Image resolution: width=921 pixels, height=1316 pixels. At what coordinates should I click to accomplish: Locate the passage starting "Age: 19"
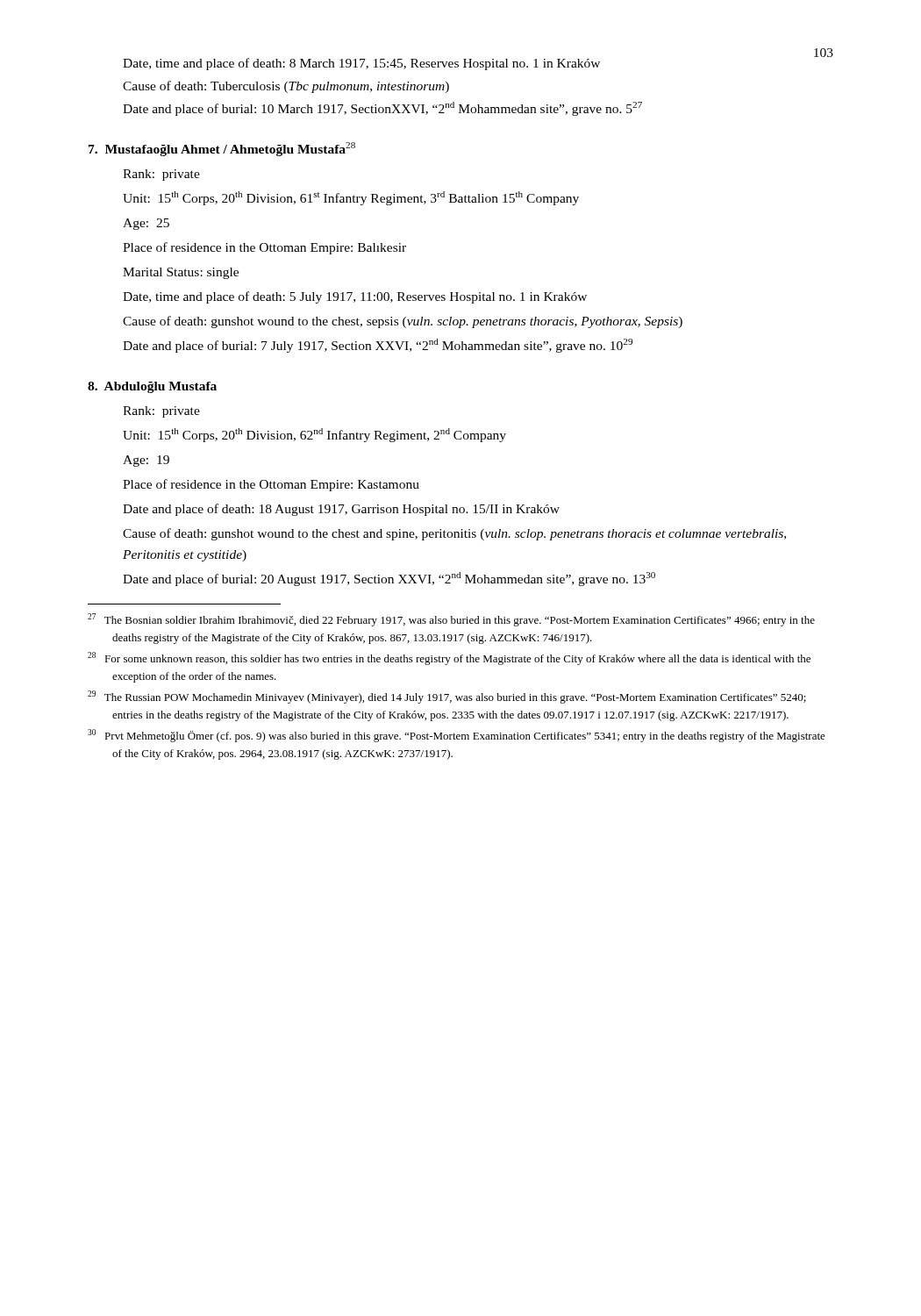pyautogui.click(x=146, y=461)
